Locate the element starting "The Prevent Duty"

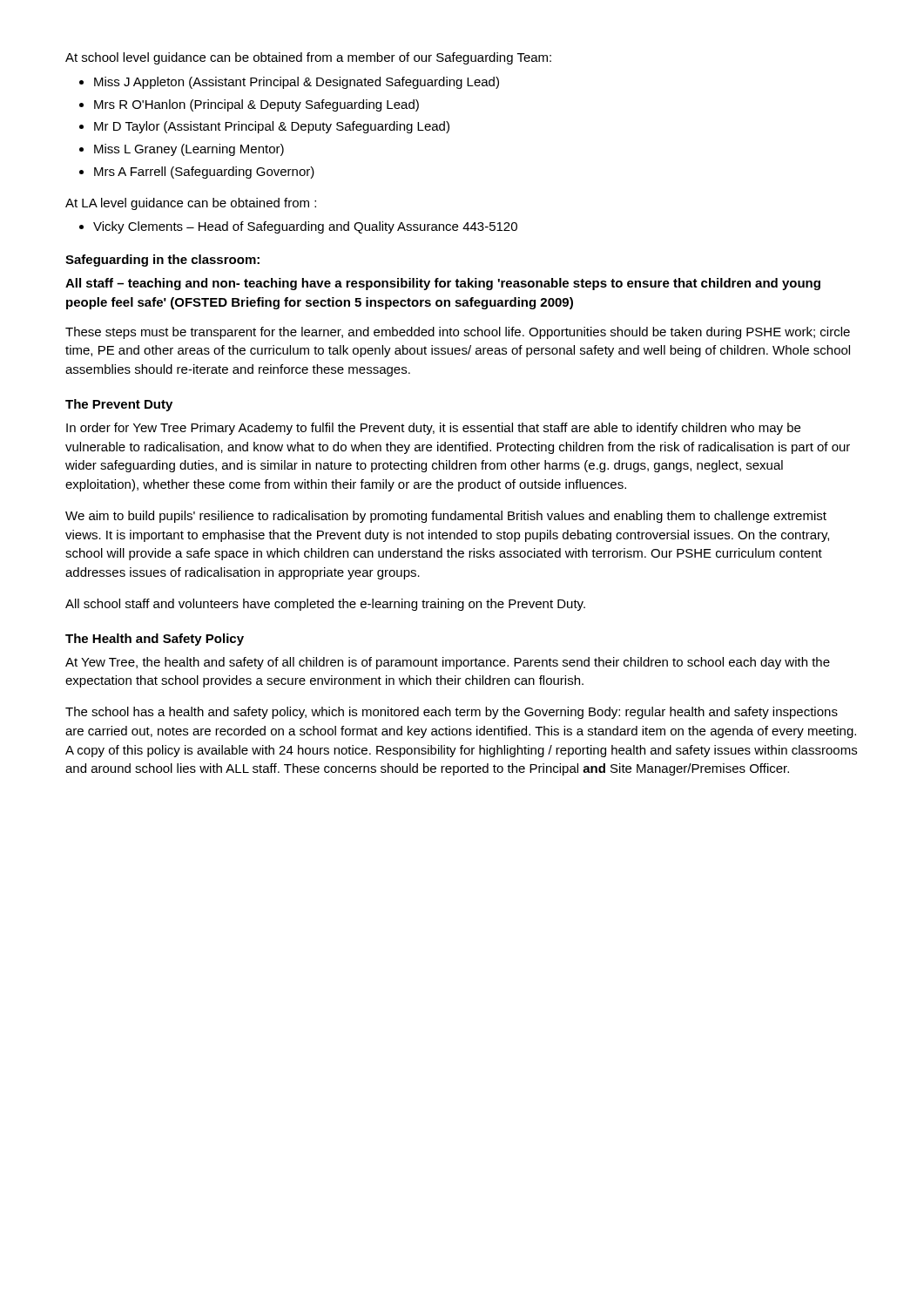119,404
